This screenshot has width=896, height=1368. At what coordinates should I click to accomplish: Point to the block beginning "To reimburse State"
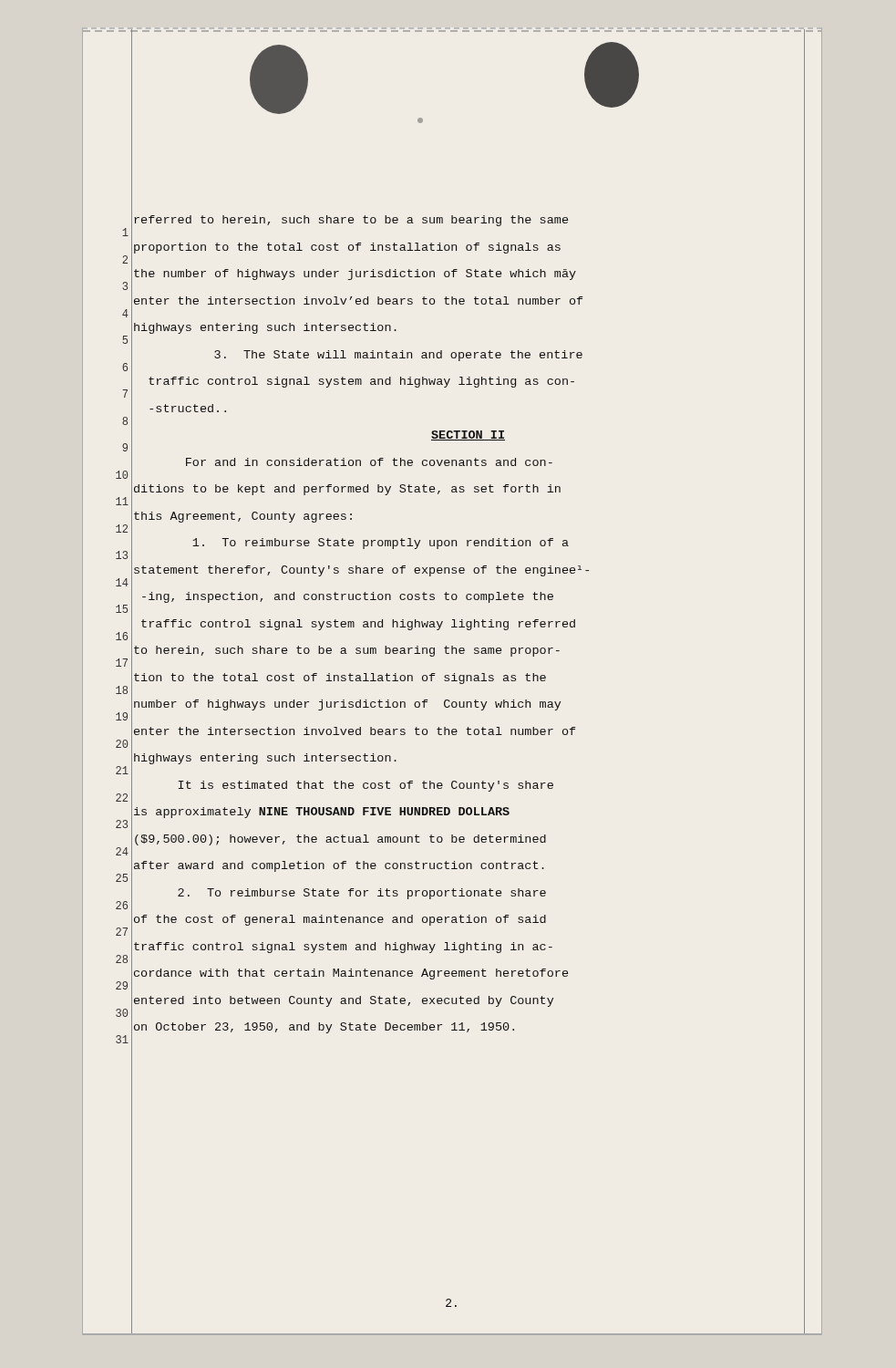coord(468,651)
